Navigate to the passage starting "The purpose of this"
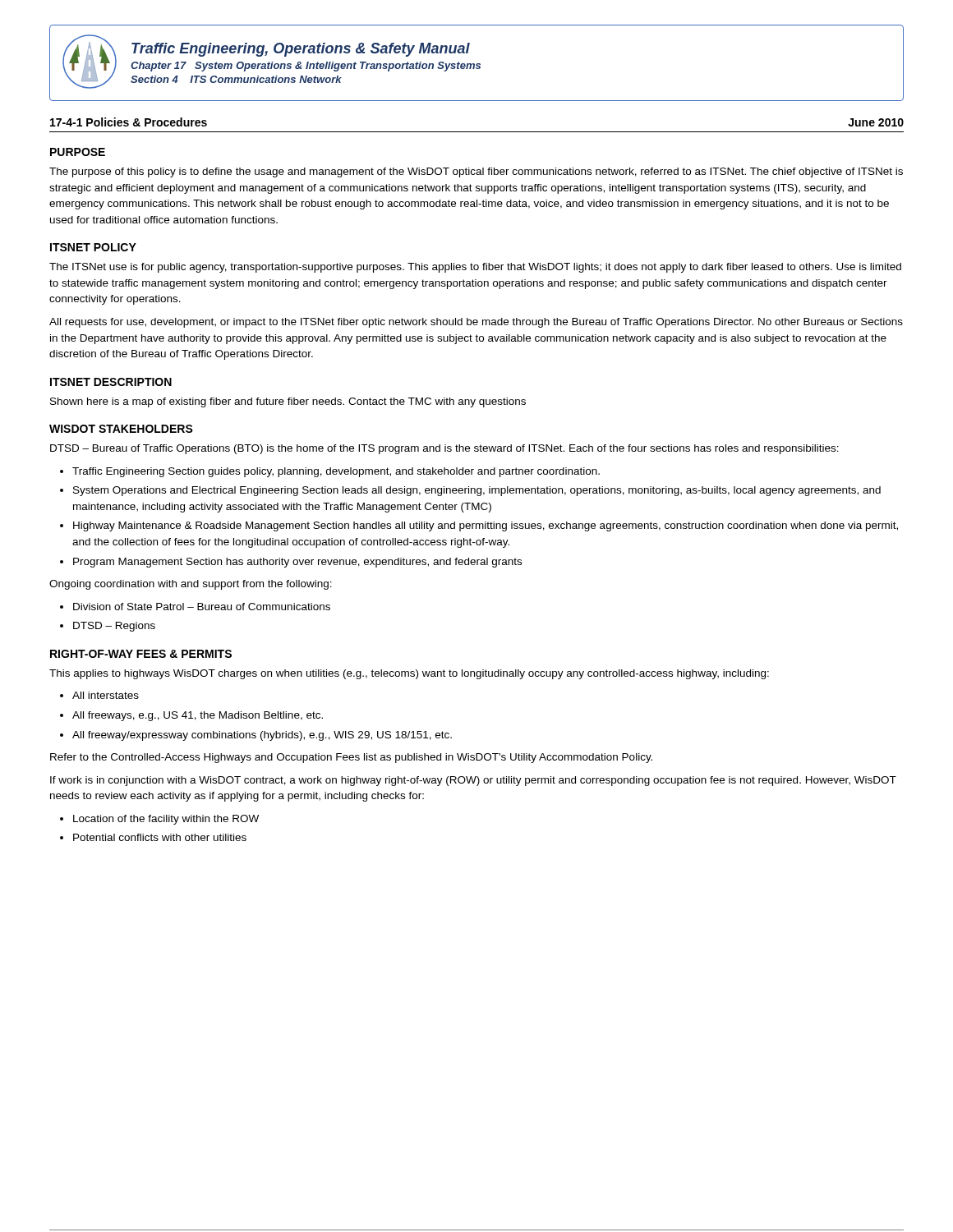This screenshot has width=953, height=1232. [476, 195]
